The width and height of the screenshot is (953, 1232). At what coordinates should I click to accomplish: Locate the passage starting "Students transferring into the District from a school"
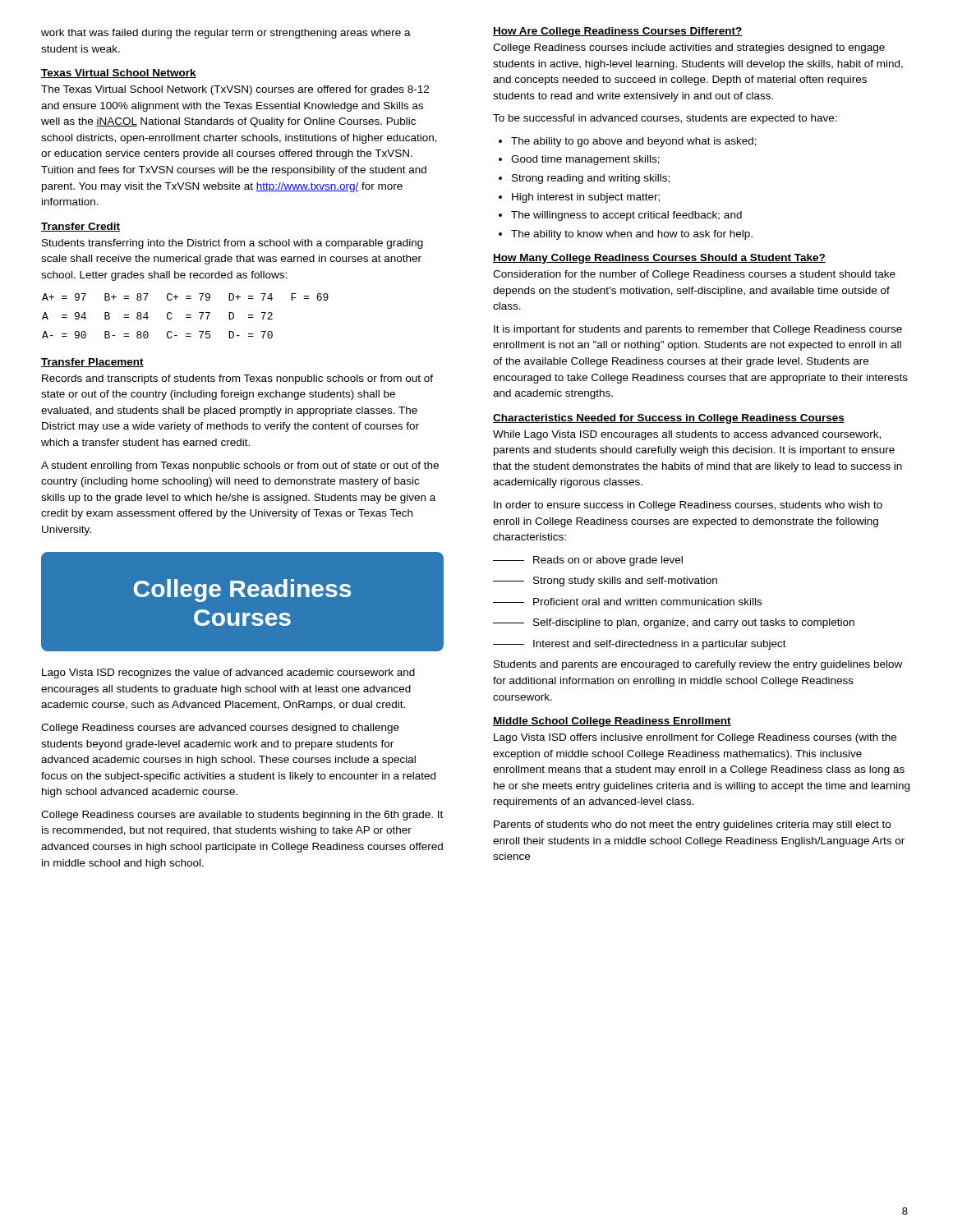click(x=242, y=259)
